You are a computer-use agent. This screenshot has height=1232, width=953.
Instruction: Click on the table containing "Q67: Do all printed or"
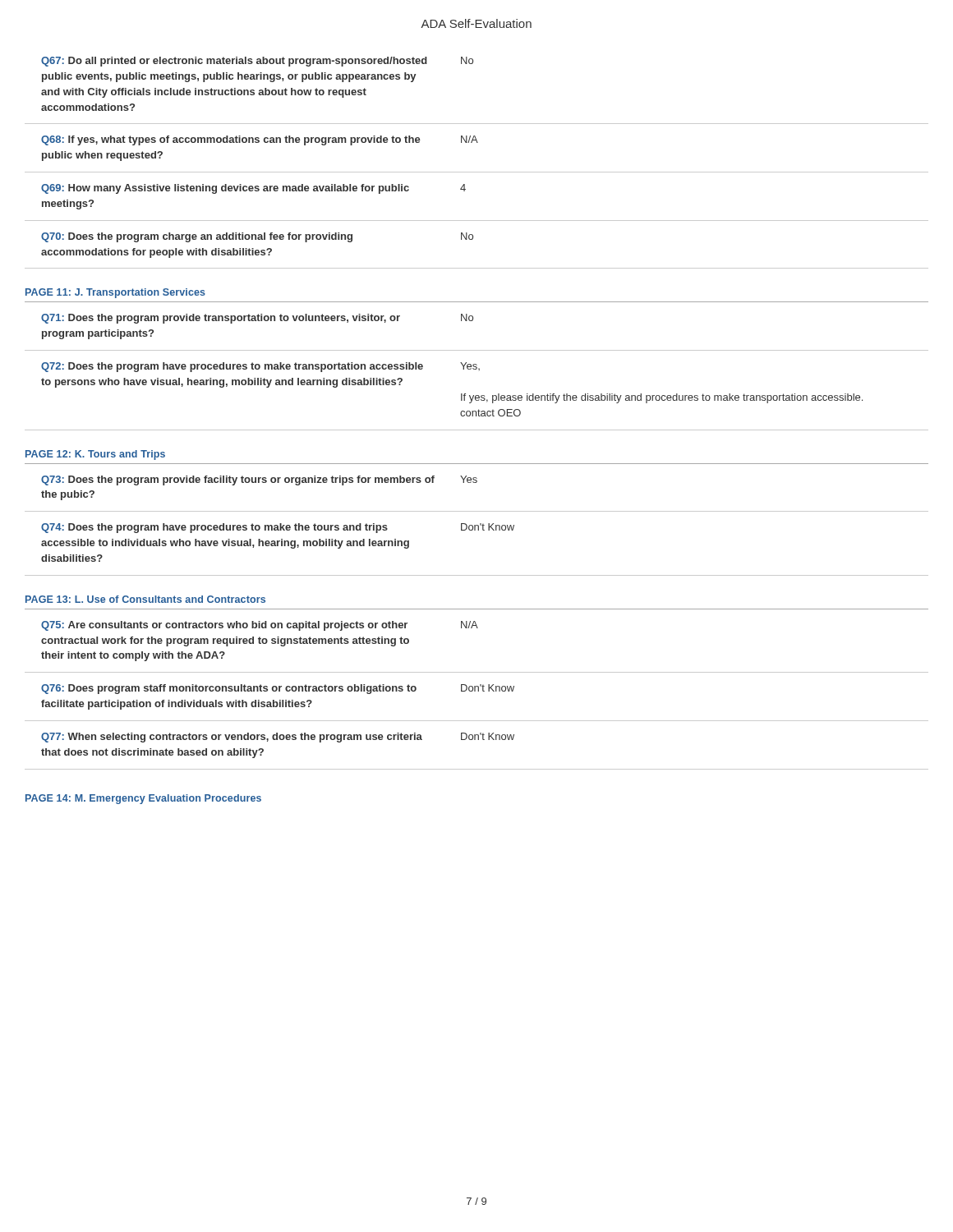(x=476, y=157)
